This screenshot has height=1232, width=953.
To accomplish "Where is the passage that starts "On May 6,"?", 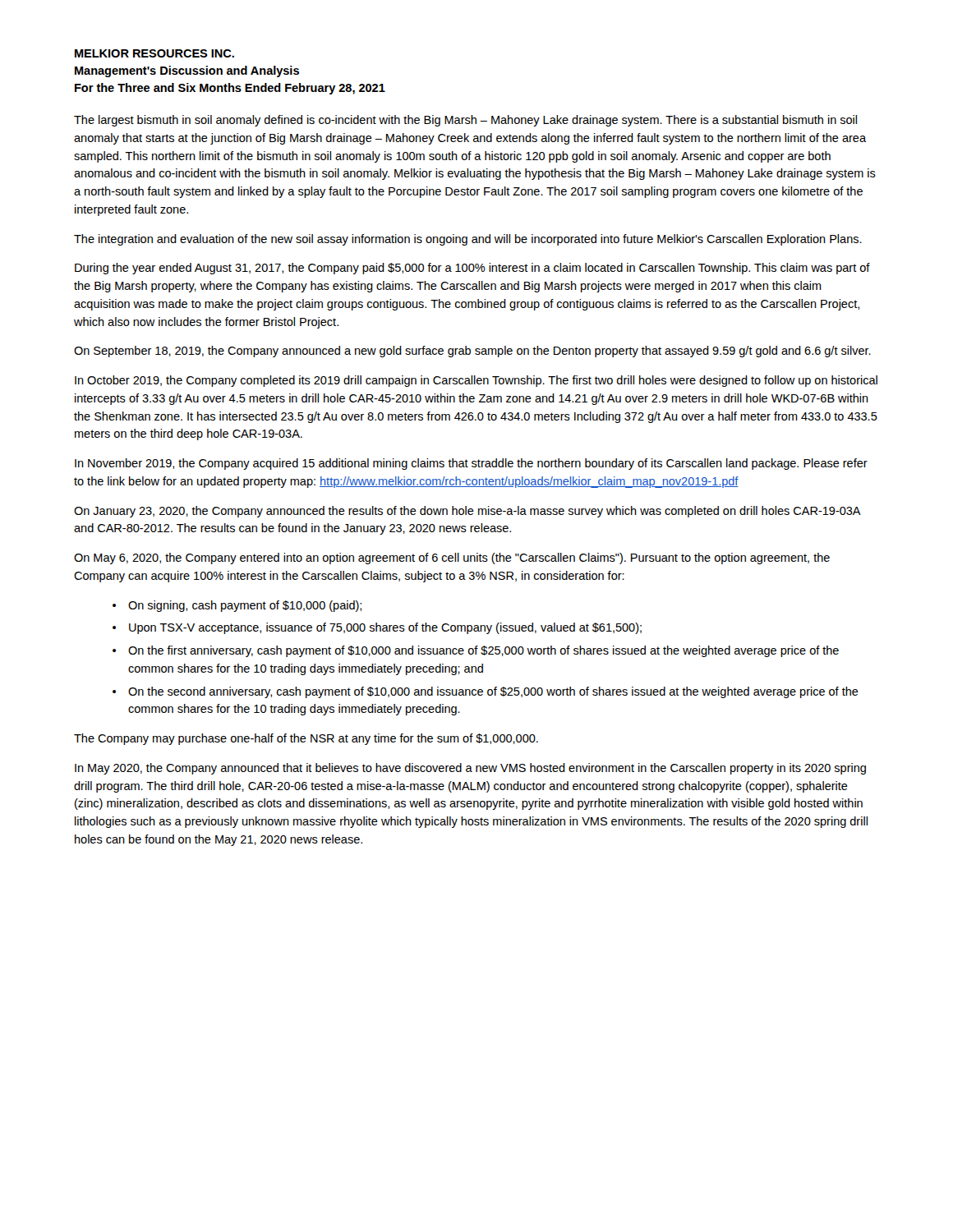I will (x=452, y=567).
